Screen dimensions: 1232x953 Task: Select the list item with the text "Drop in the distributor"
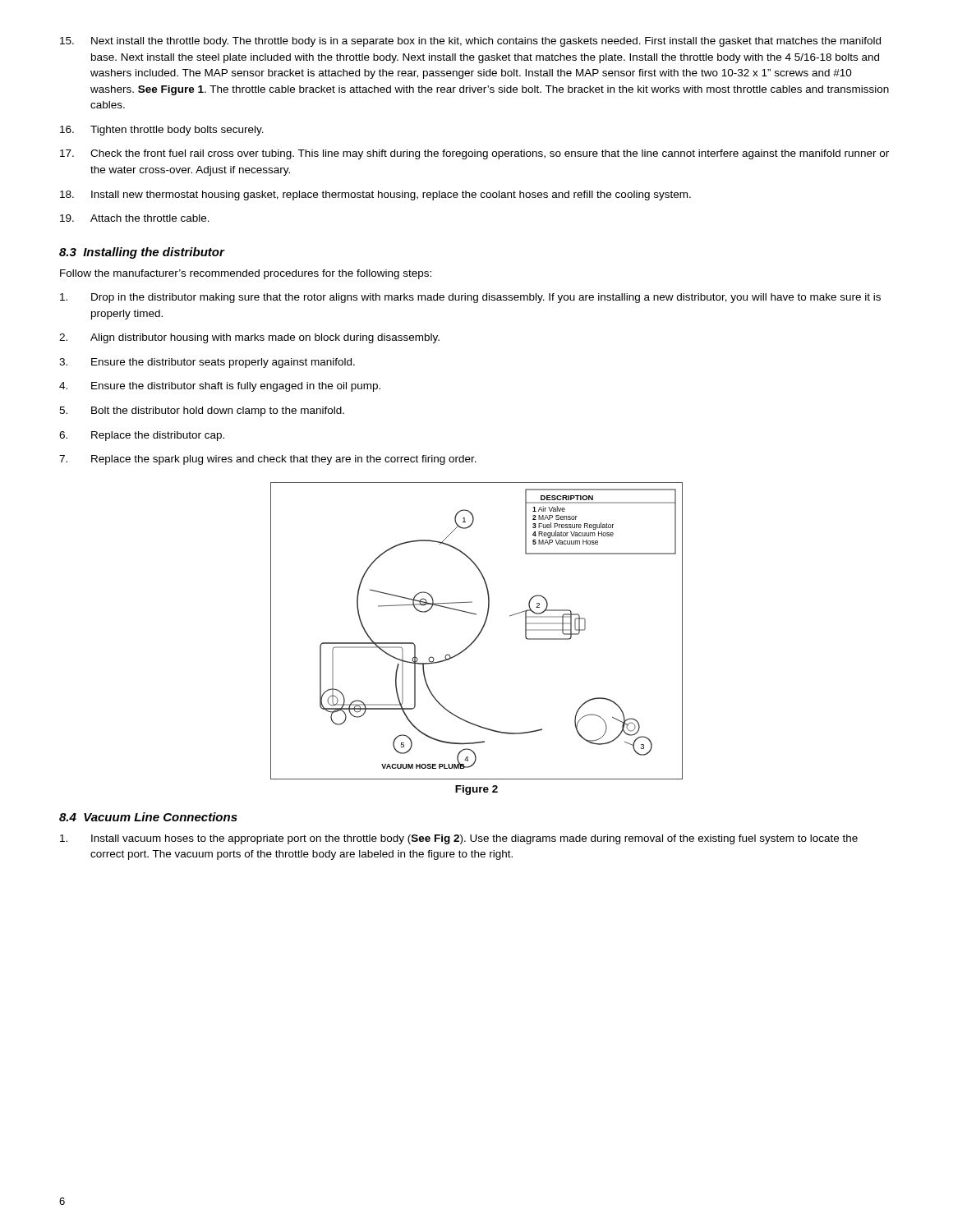click(476, 305)
